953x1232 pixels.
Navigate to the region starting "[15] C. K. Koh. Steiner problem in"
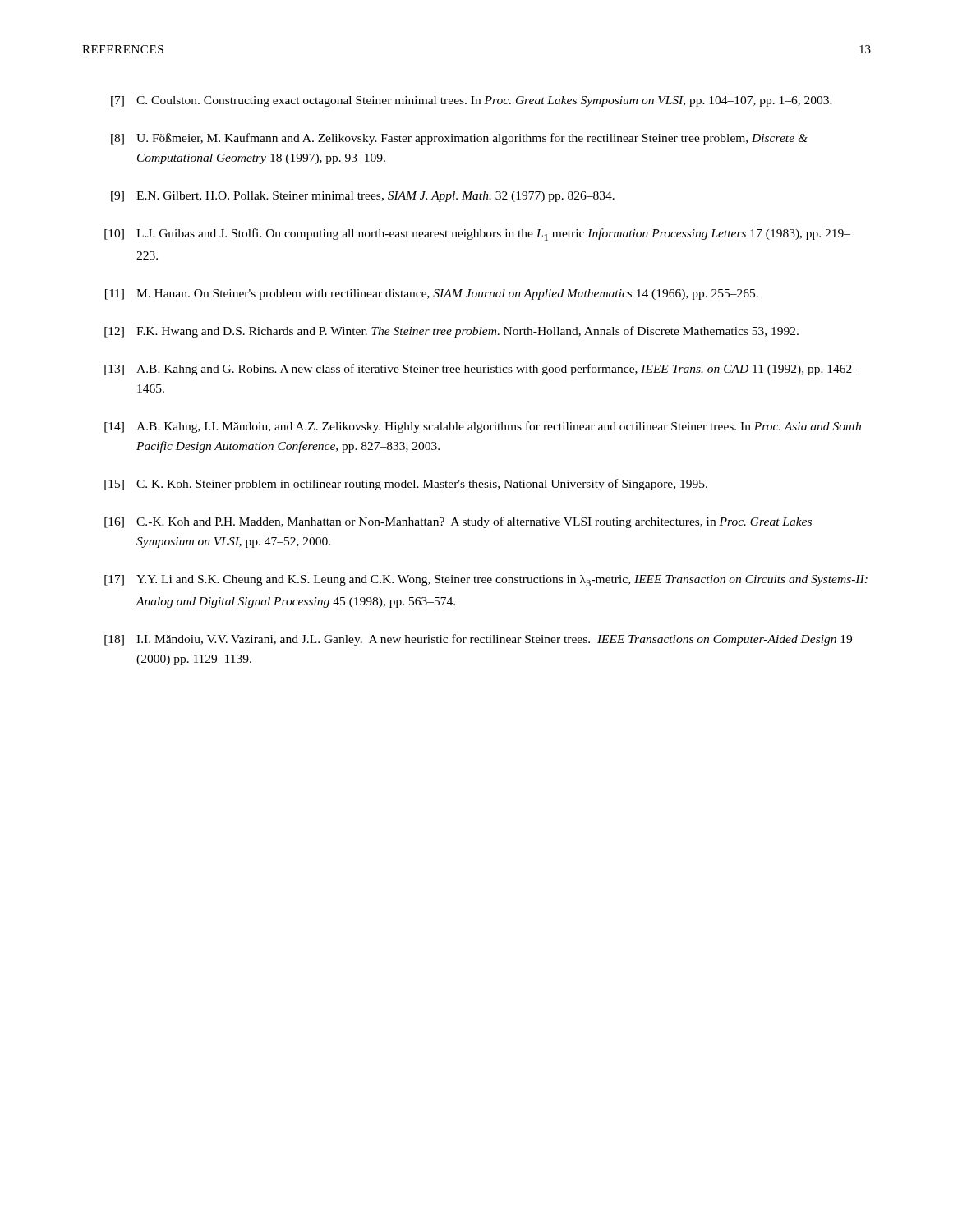point(476,484)
